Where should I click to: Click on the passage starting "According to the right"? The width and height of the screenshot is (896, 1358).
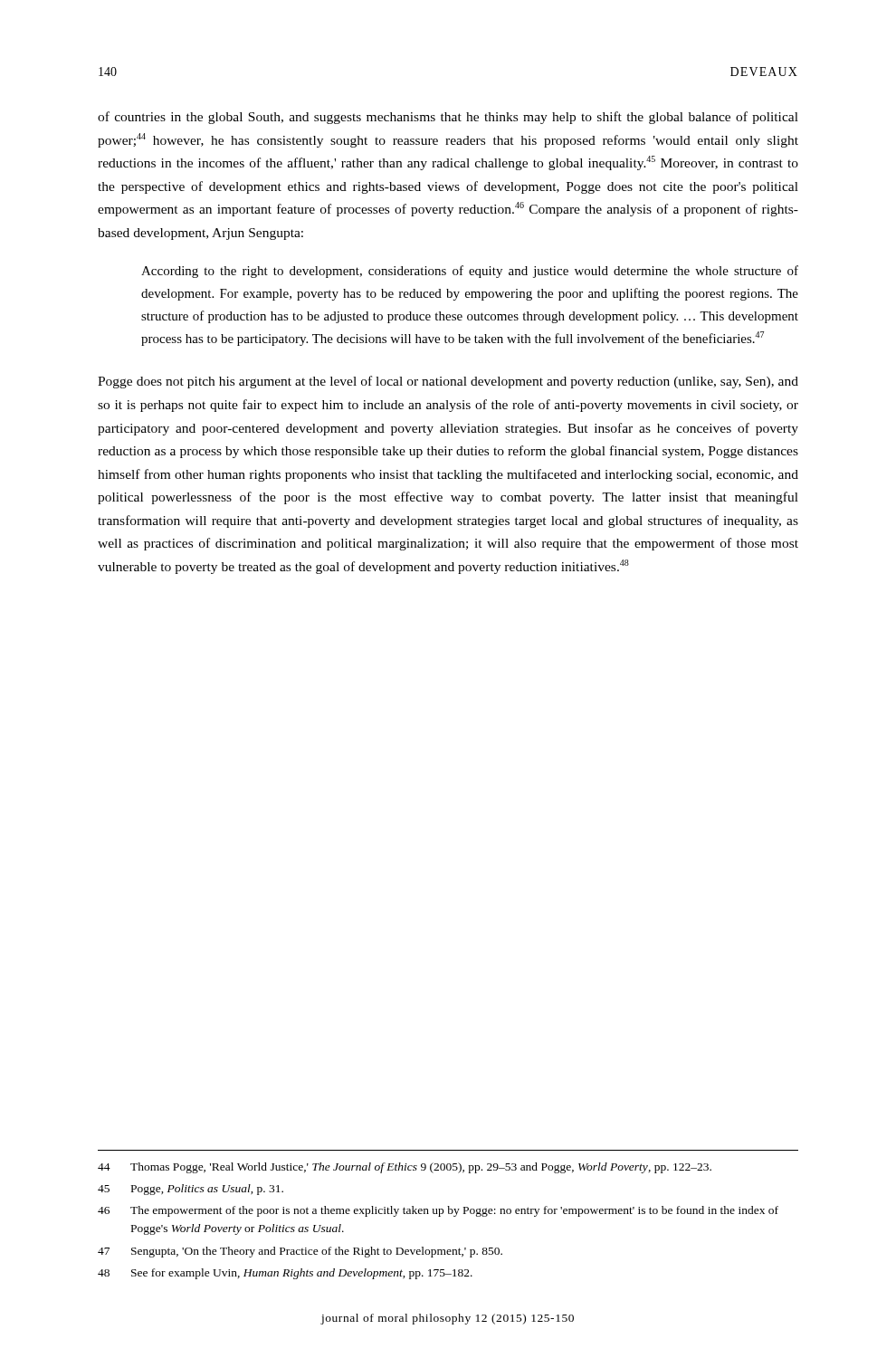tap(470, 305)
